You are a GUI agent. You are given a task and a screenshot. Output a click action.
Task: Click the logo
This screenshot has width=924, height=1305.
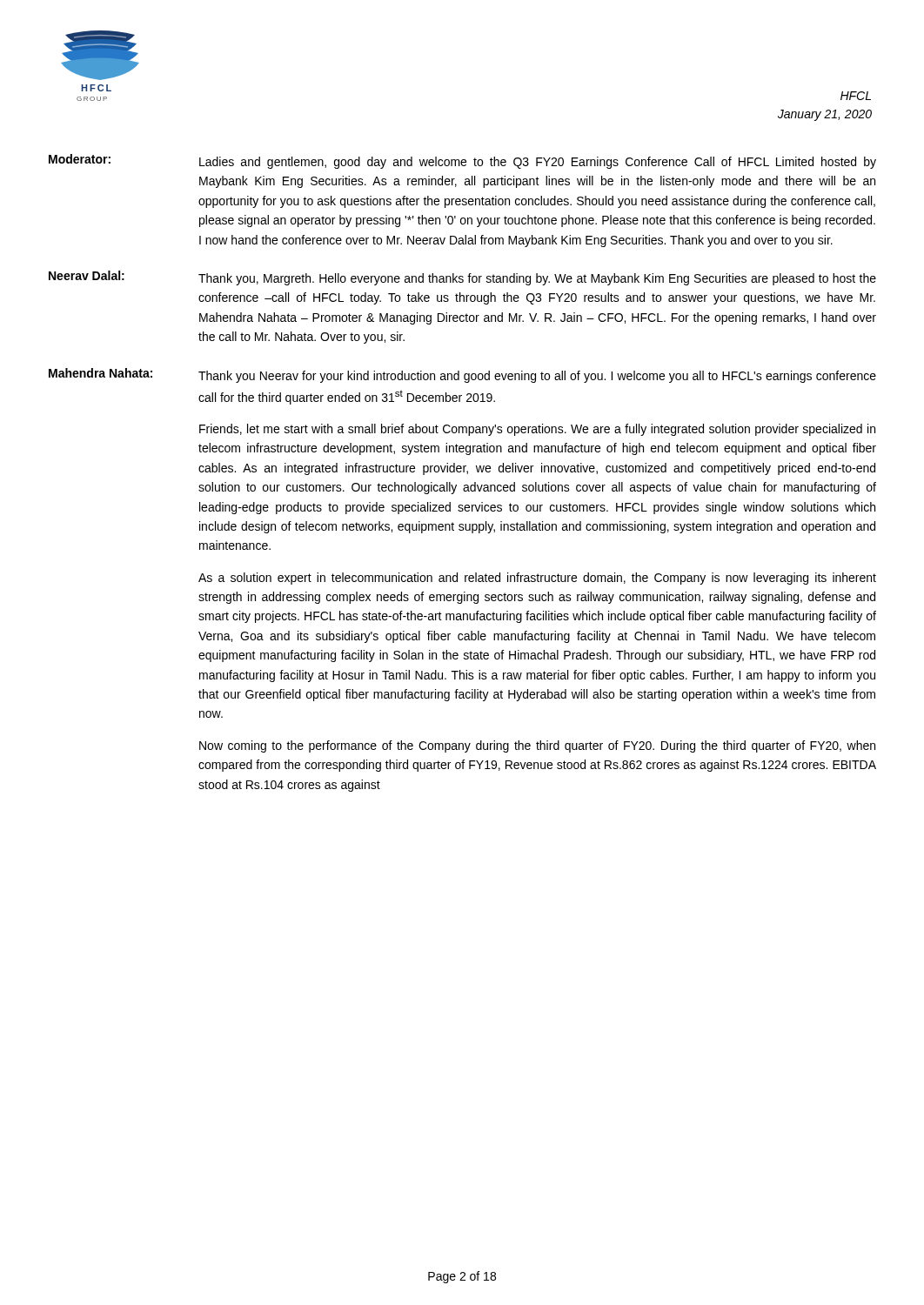point(104,67)
